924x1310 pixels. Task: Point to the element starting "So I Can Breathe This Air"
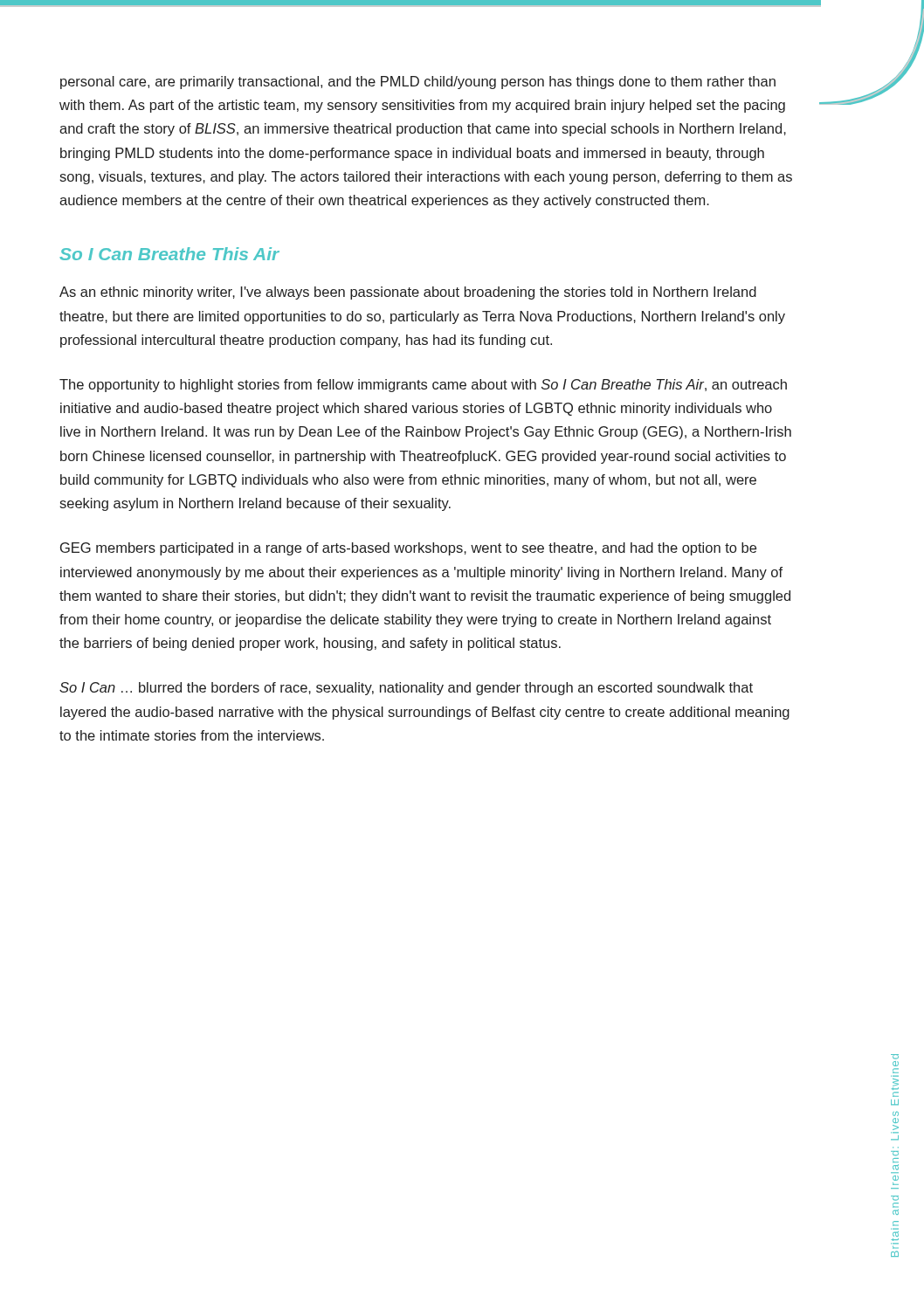[169, 254]
